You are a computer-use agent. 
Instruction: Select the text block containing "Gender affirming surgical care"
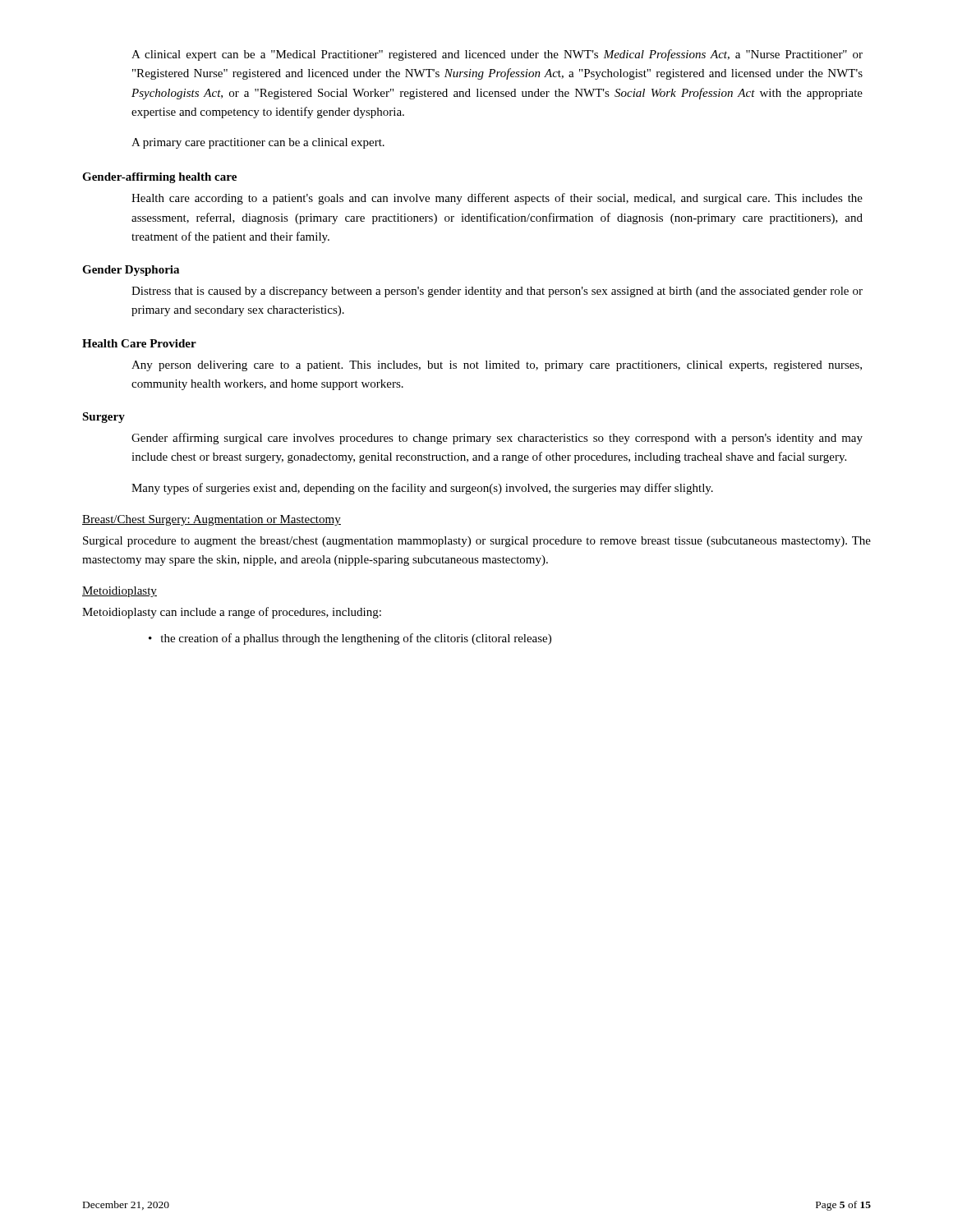(x=497, y=447)
